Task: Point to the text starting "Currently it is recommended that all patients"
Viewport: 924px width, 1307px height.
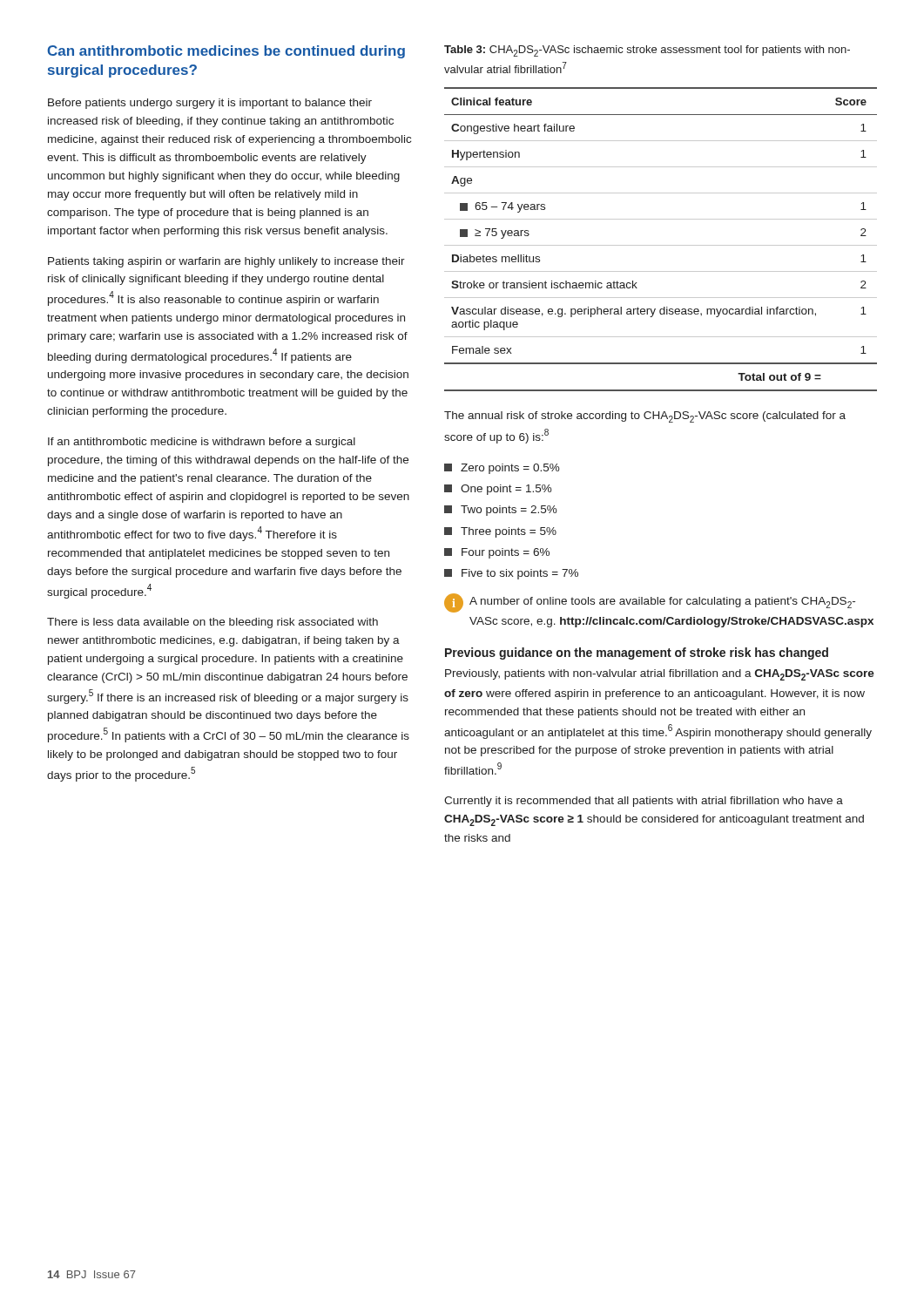Action: tap(654, 819)
